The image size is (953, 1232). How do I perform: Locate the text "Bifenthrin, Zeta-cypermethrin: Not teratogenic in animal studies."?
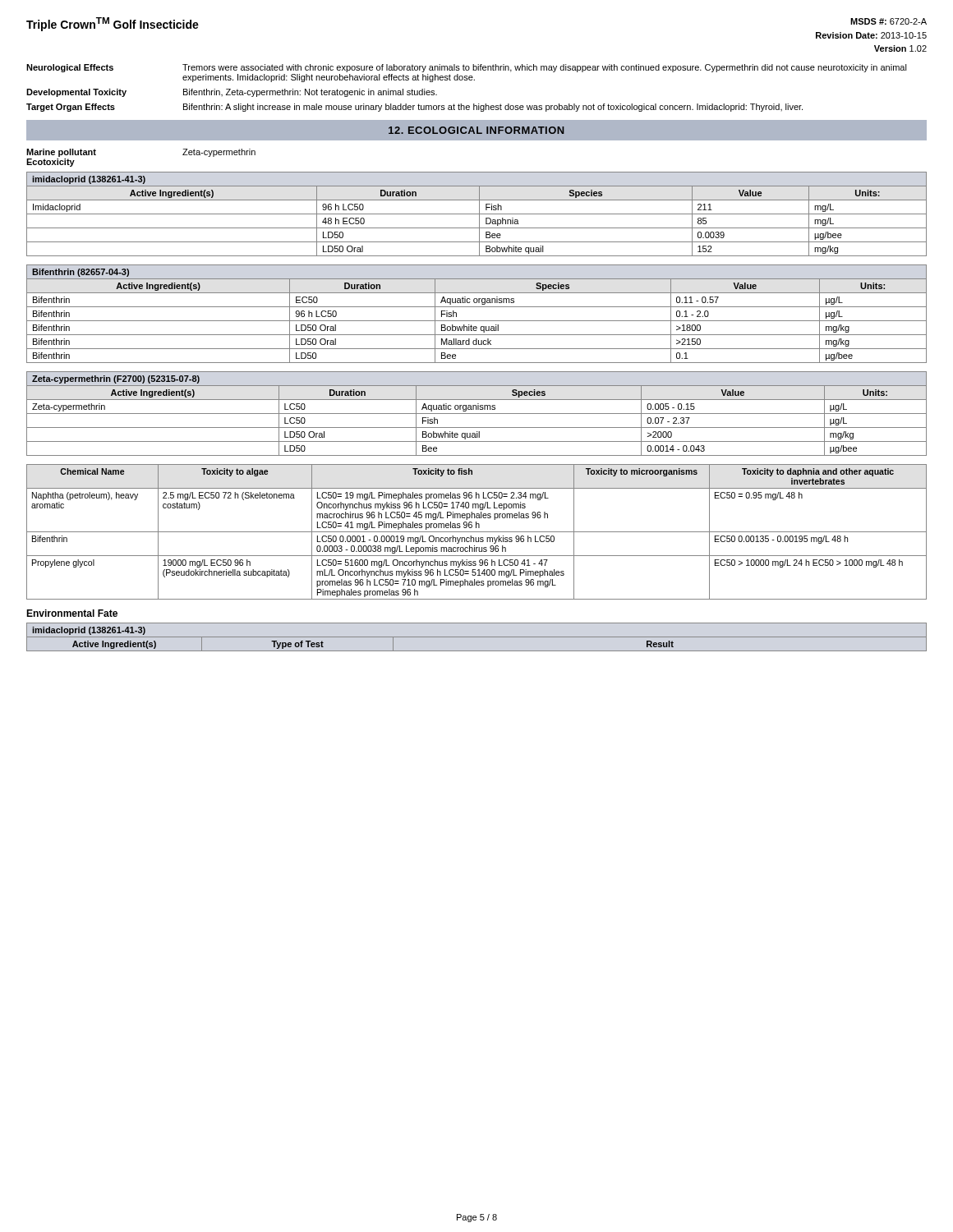(x=310, y=92)
